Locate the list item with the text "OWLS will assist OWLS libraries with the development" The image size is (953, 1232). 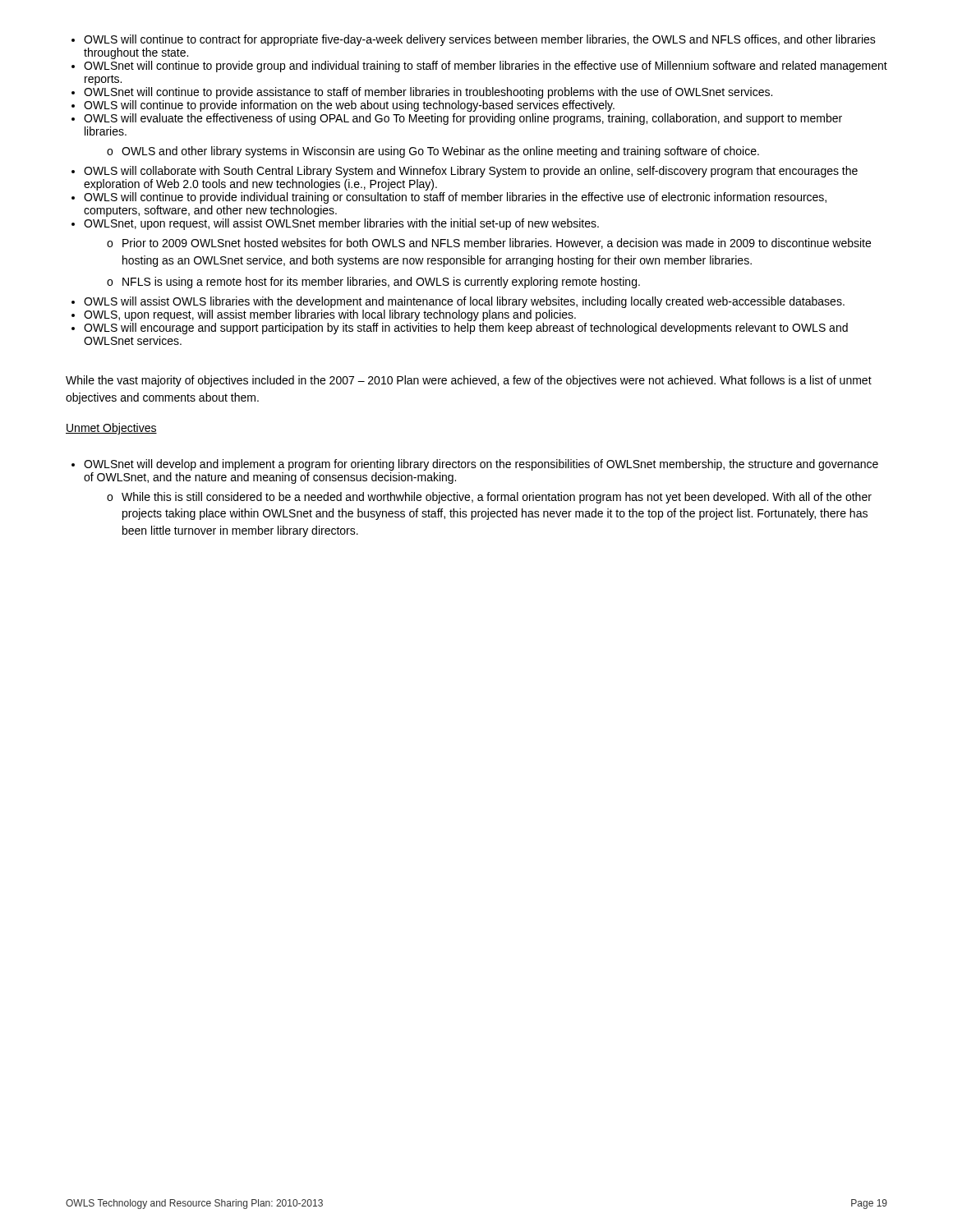tap(486, 302)
